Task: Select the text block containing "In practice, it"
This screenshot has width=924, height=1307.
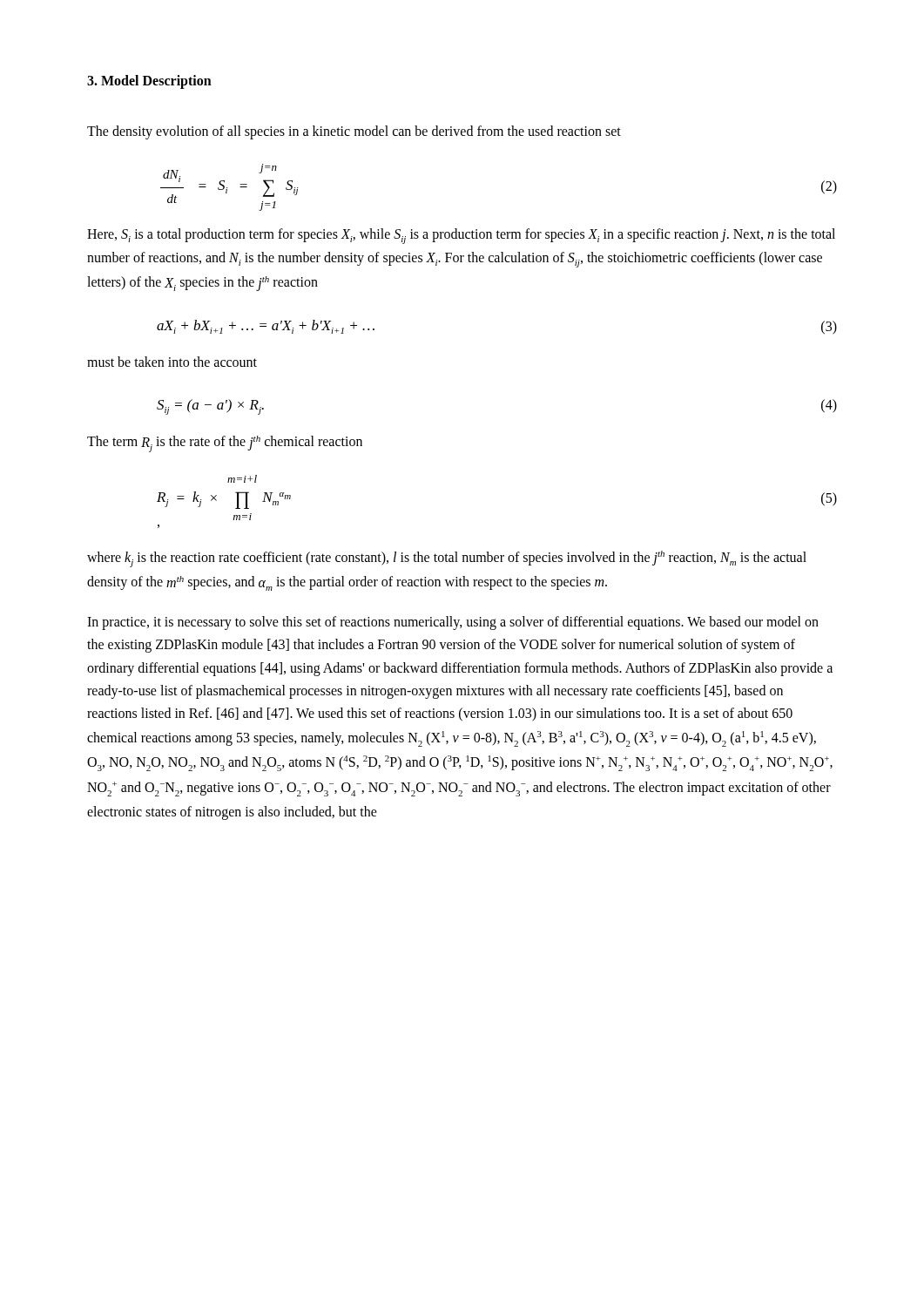Action: [460, 716]
